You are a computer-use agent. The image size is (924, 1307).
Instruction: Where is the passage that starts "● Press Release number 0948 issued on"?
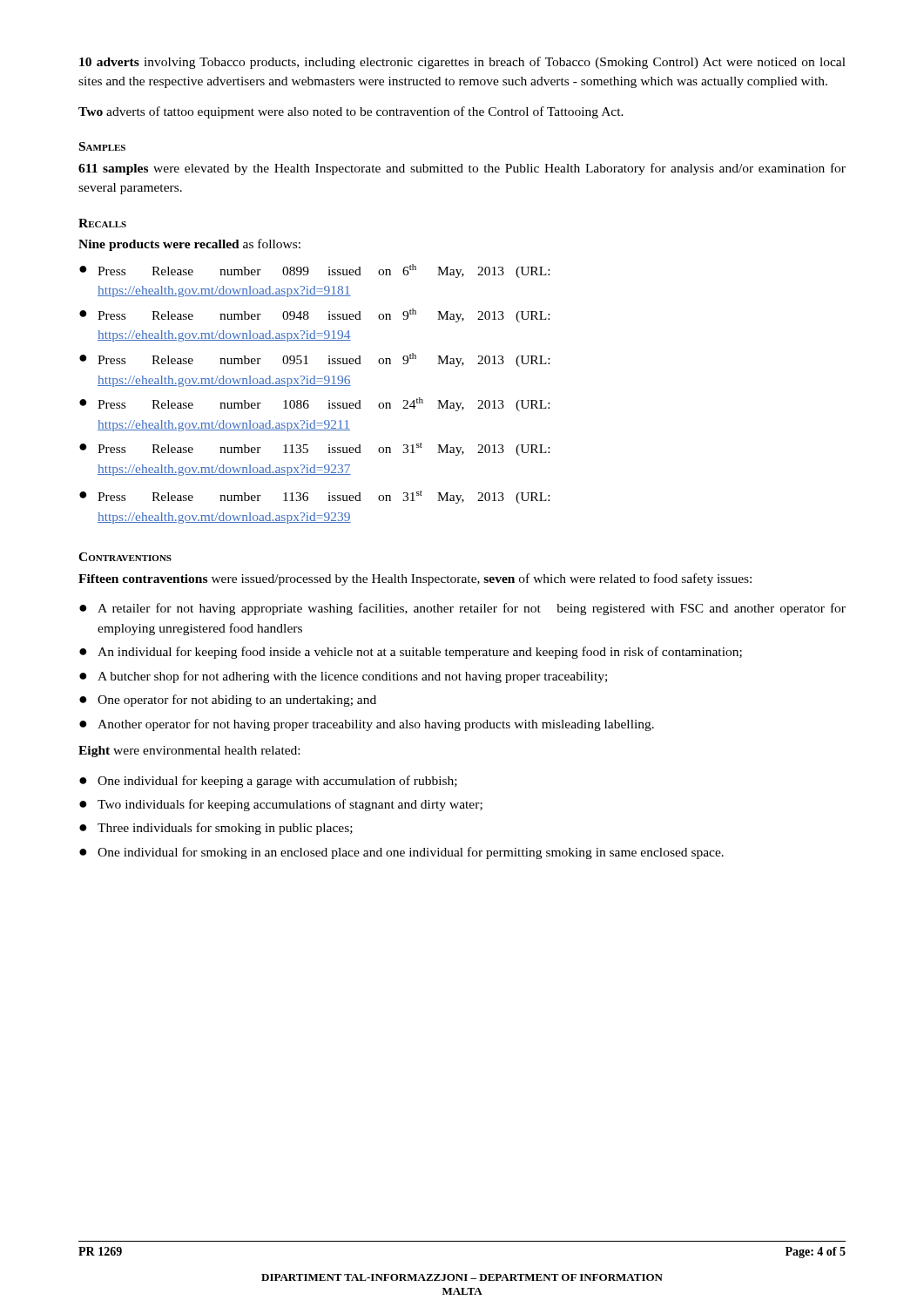point(462,325)
